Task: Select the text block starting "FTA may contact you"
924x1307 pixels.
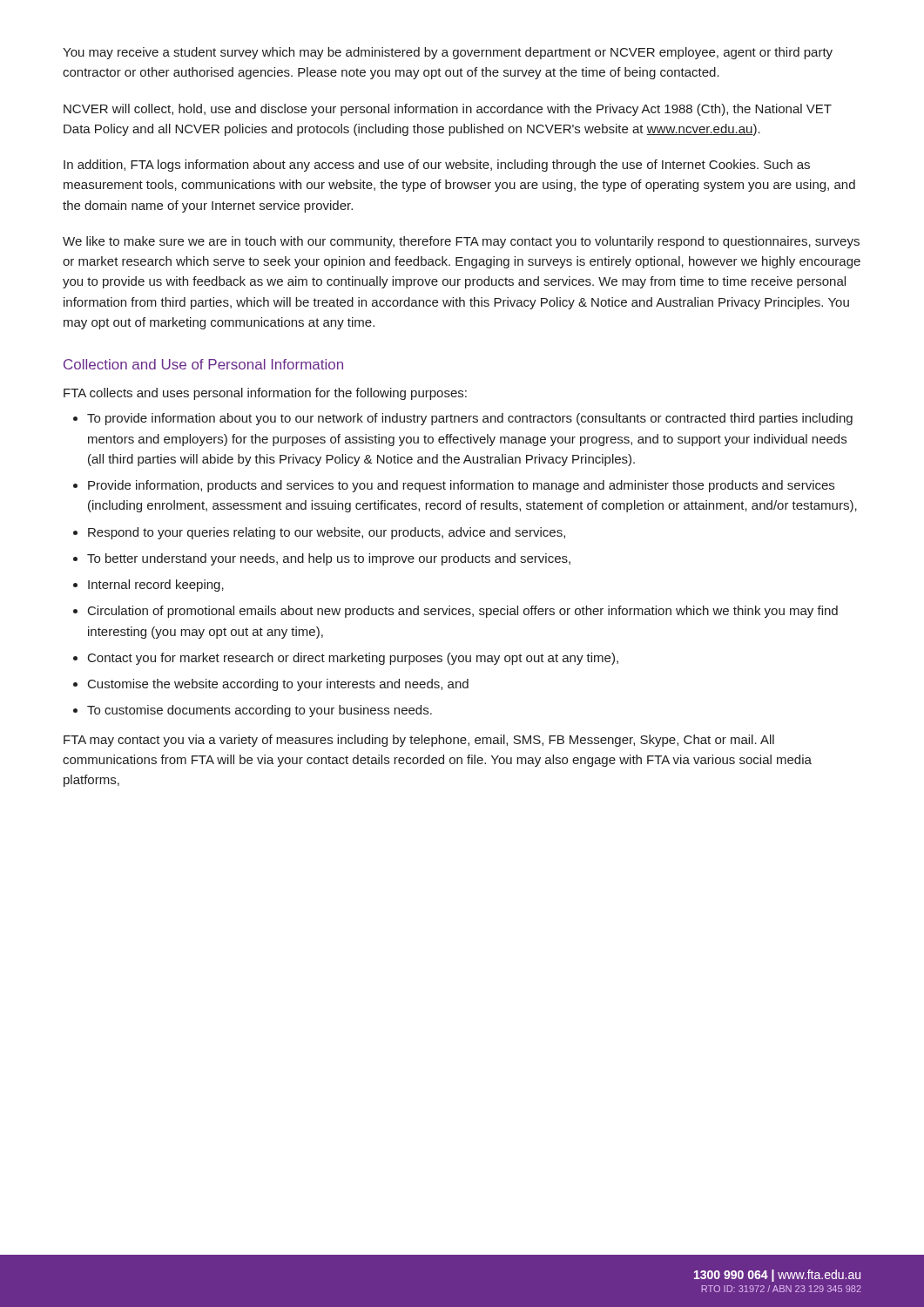Action: (x=437, y=759)
